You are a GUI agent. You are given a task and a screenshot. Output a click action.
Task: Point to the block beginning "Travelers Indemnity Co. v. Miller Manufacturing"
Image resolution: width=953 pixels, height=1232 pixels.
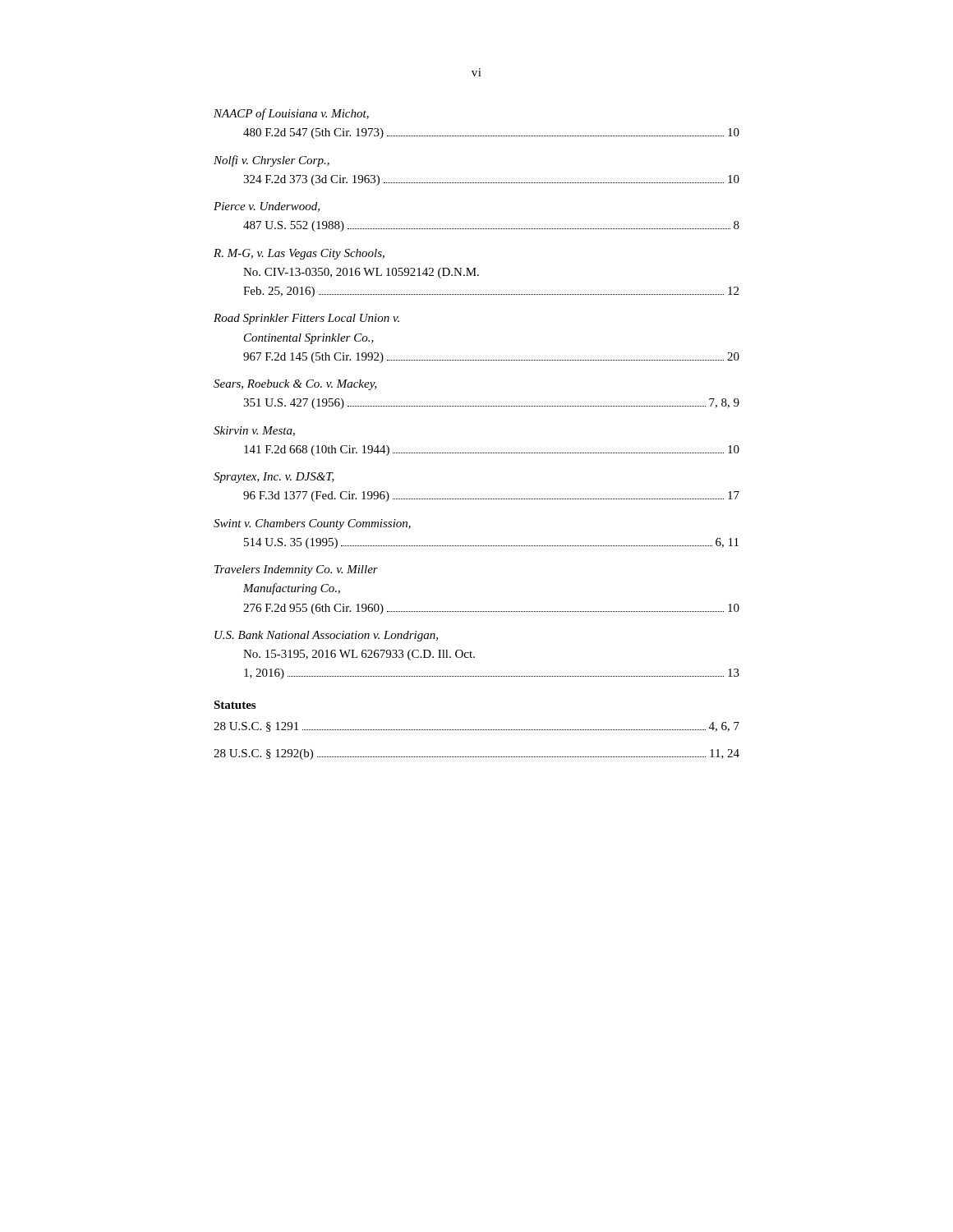(x=296, y=570)
